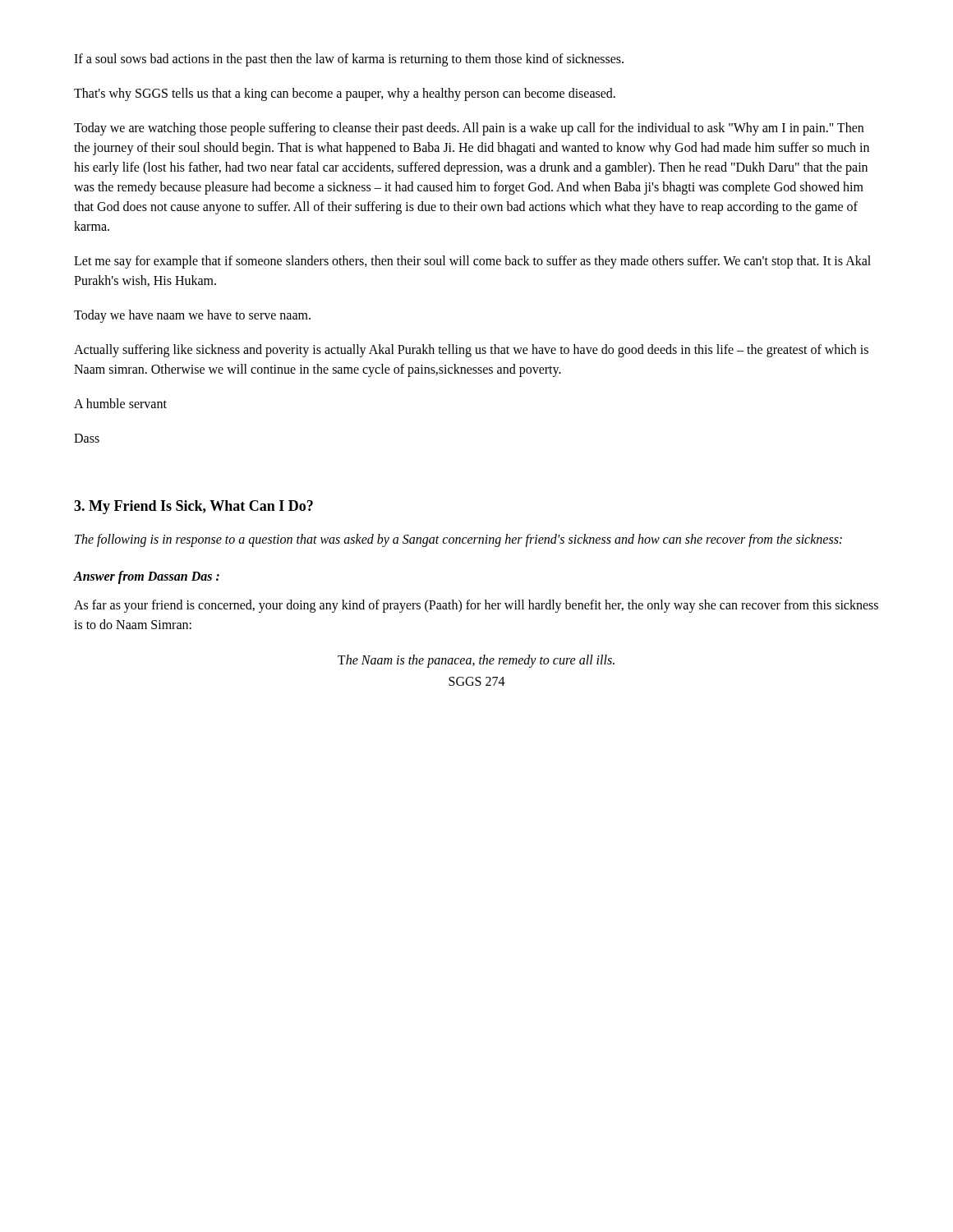Select the text block that reads "The Naam is the panacea, the remedy"

(x=476, y=670)
